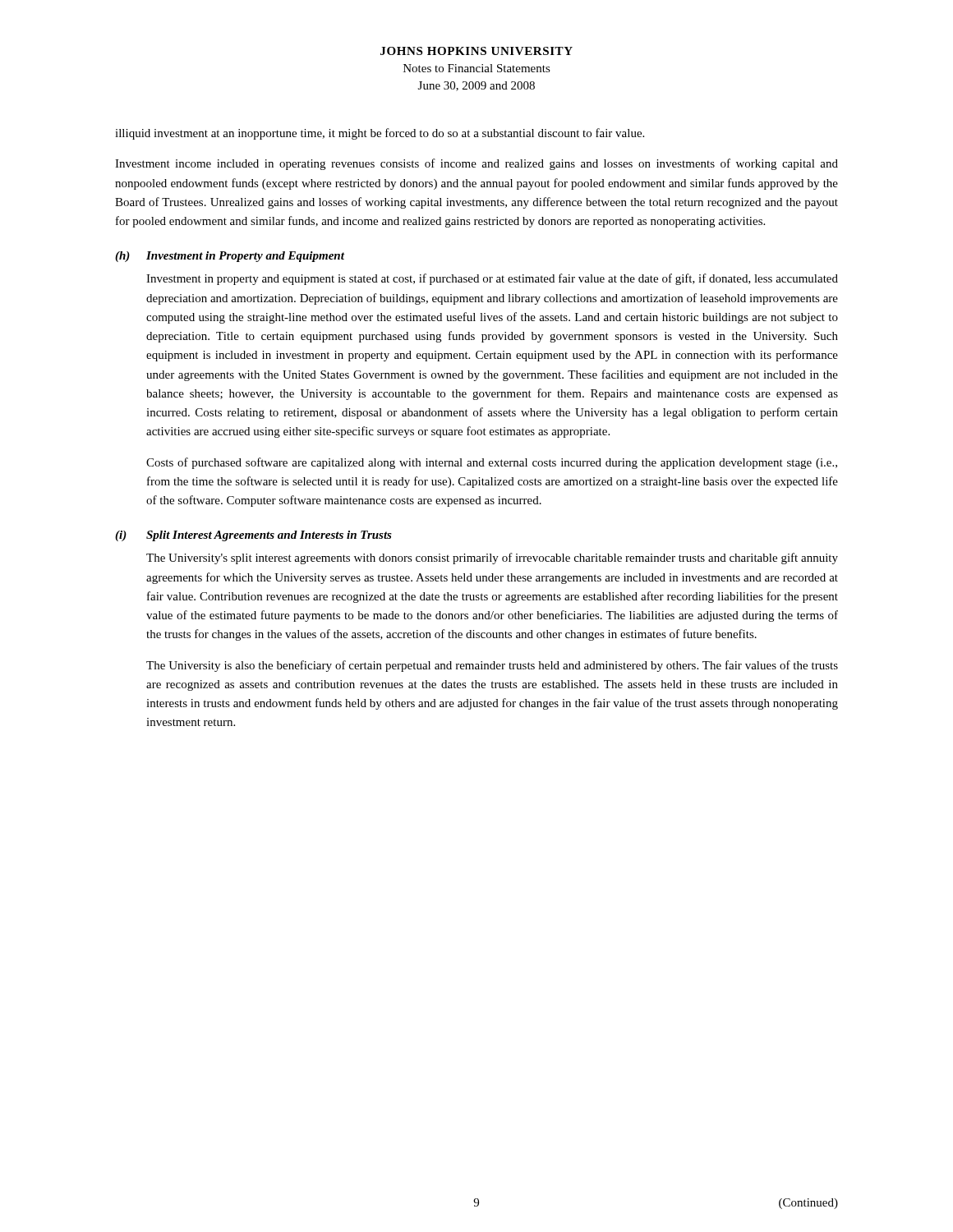
Task: Find the region starting "illiquid investment at"
Action: click(380, 133)
